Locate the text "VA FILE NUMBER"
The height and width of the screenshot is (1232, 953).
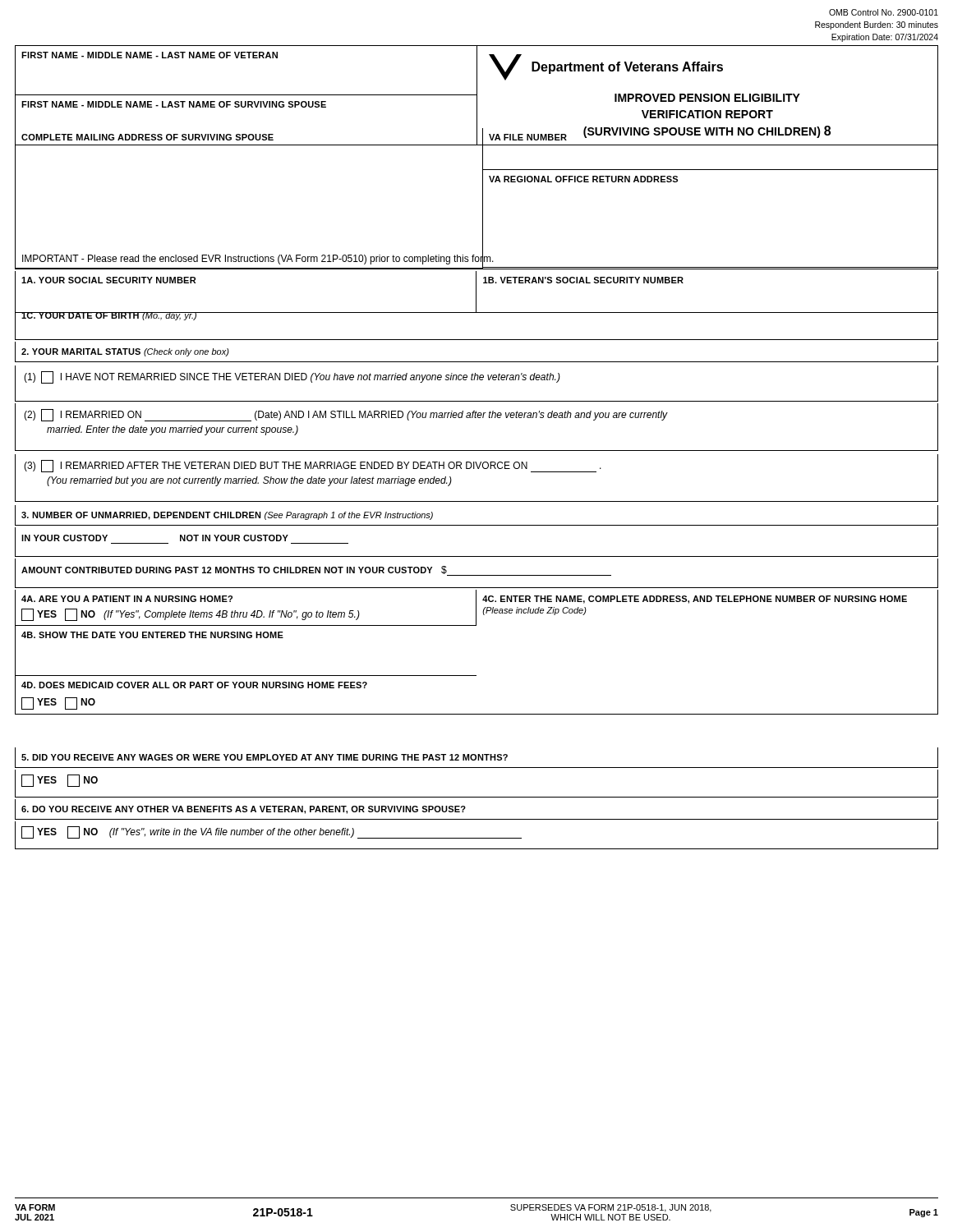pyautogui.click(x=528, y=137)
